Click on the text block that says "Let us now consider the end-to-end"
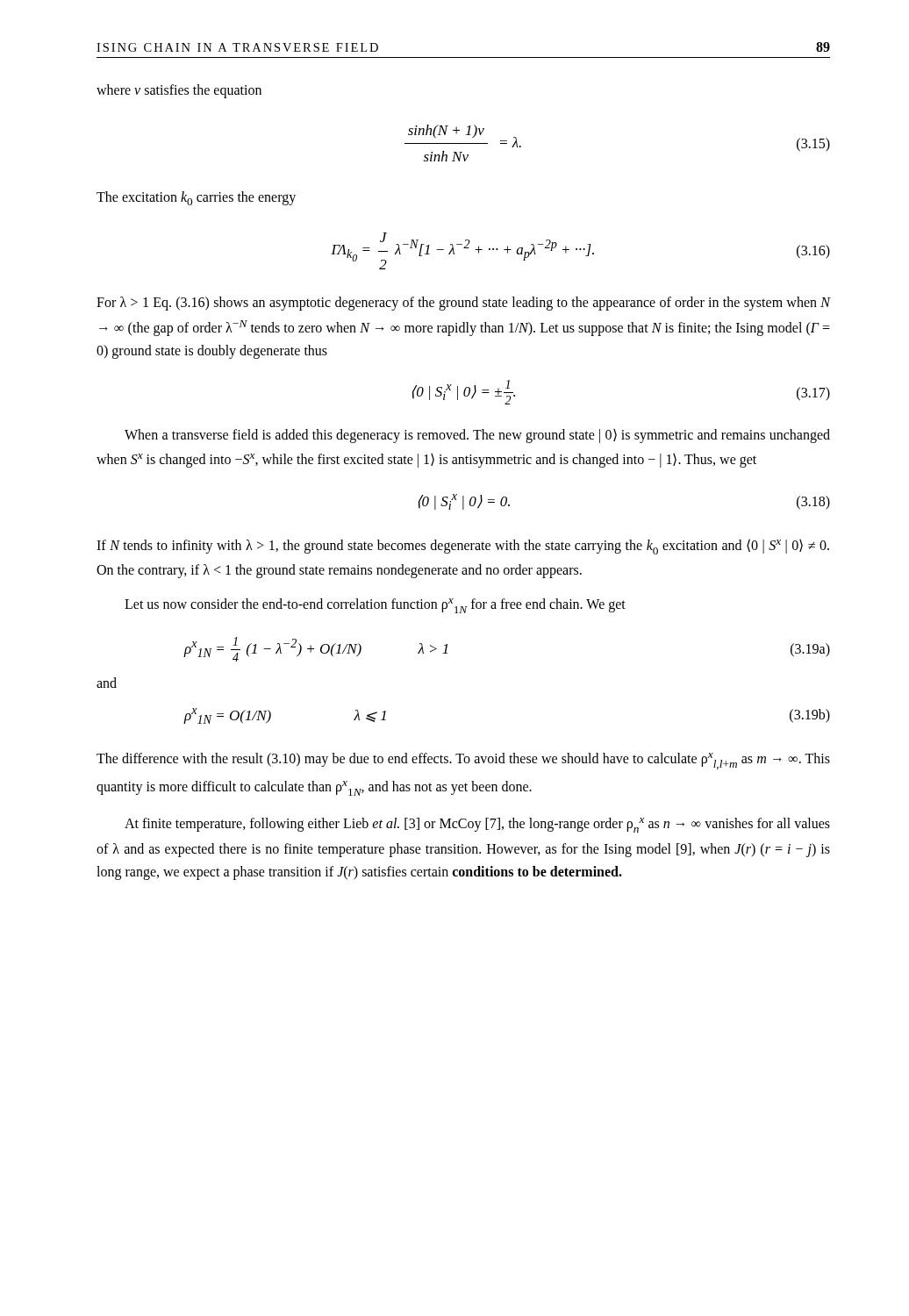The width and height of the screenshot is (909, 1316). [375, 604]
